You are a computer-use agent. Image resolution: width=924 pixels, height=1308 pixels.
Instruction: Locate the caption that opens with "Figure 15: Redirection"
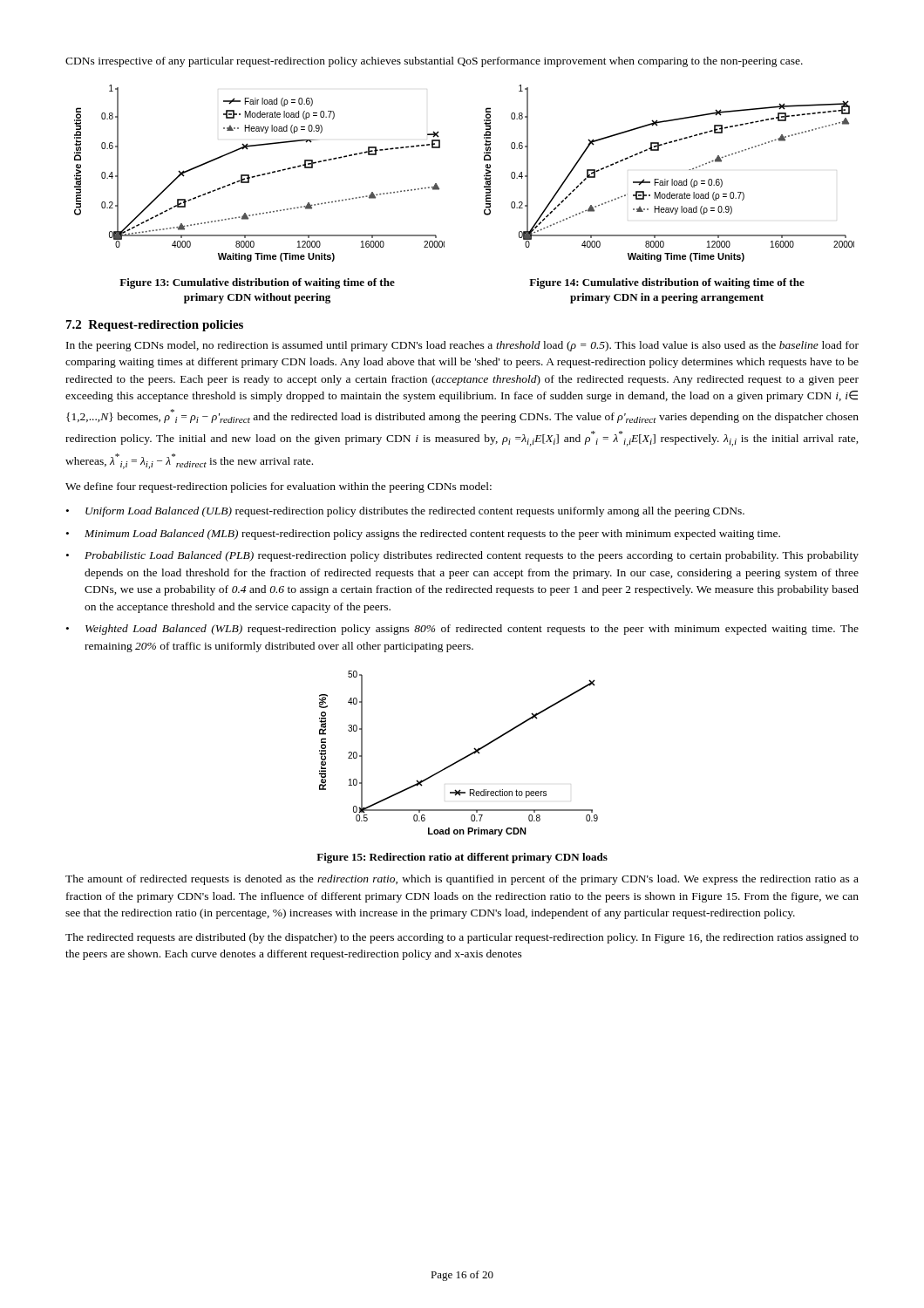pos(462,857)
